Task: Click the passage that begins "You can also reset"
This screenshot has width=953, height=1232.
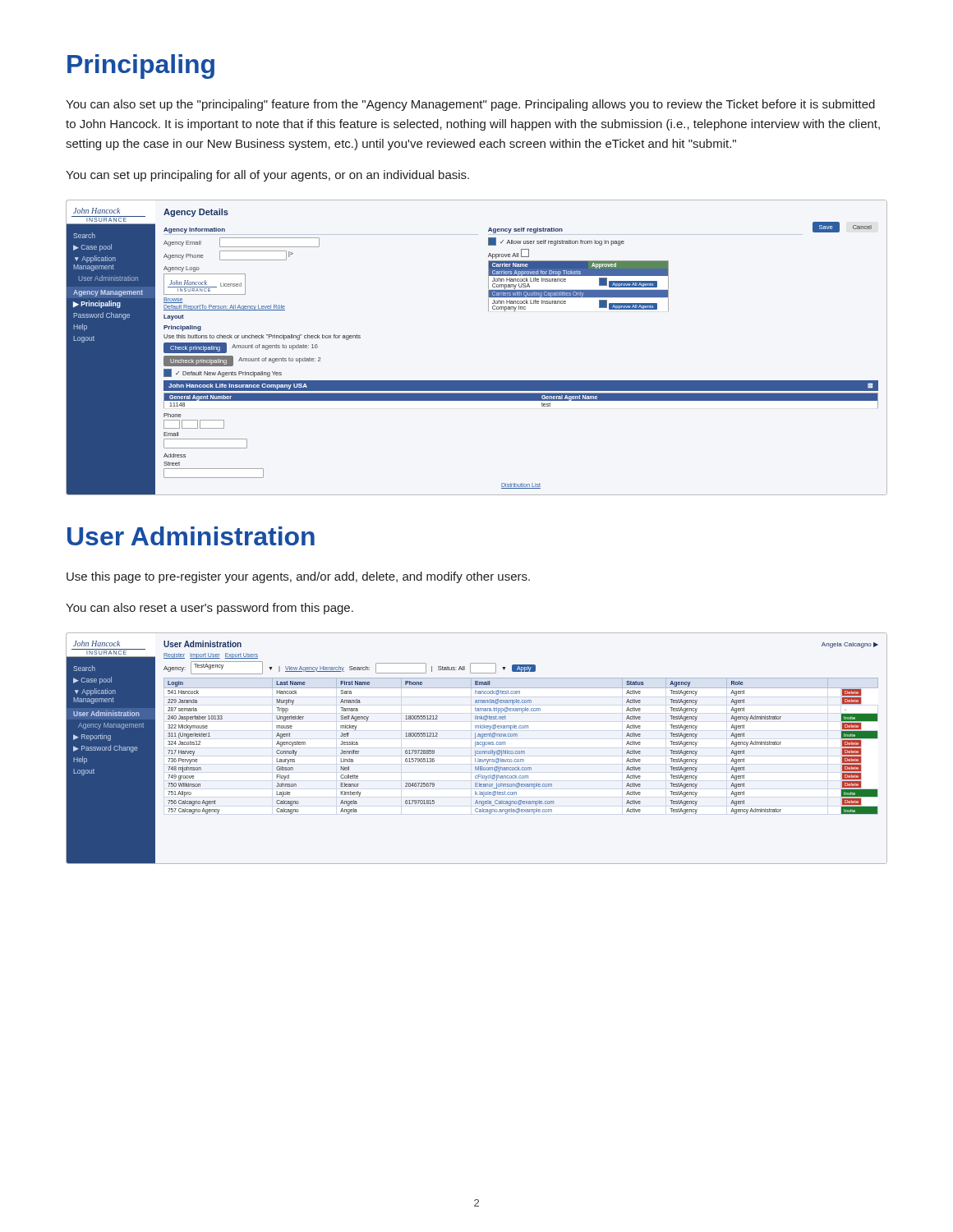Action: click(210, 607)
